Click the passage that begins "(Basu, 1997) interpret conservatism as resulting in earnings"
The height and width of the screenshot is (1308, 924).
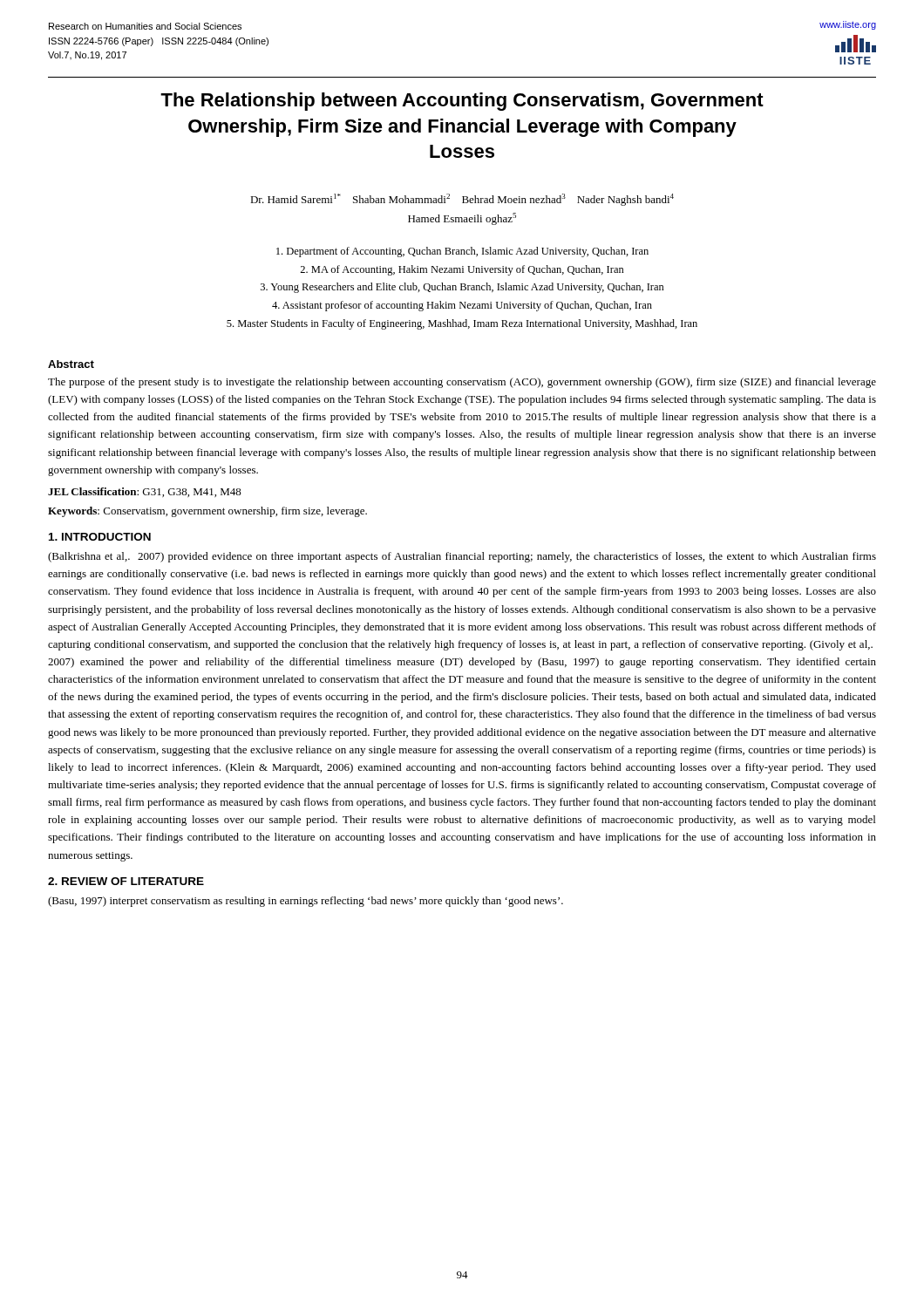coord(306,900)
